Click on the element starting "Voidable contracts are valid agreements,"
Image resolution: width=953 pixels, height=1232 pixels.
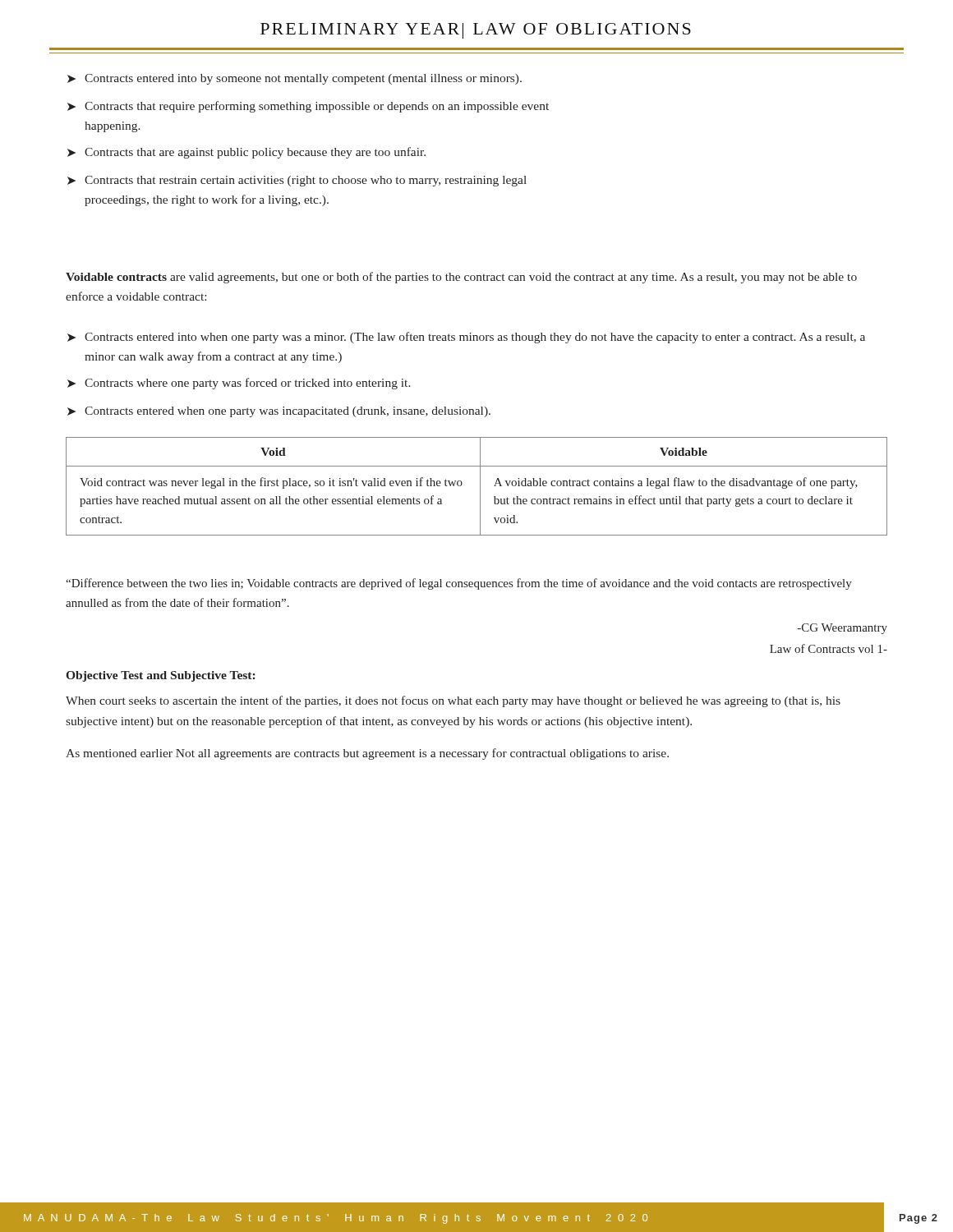coord(461,286)
